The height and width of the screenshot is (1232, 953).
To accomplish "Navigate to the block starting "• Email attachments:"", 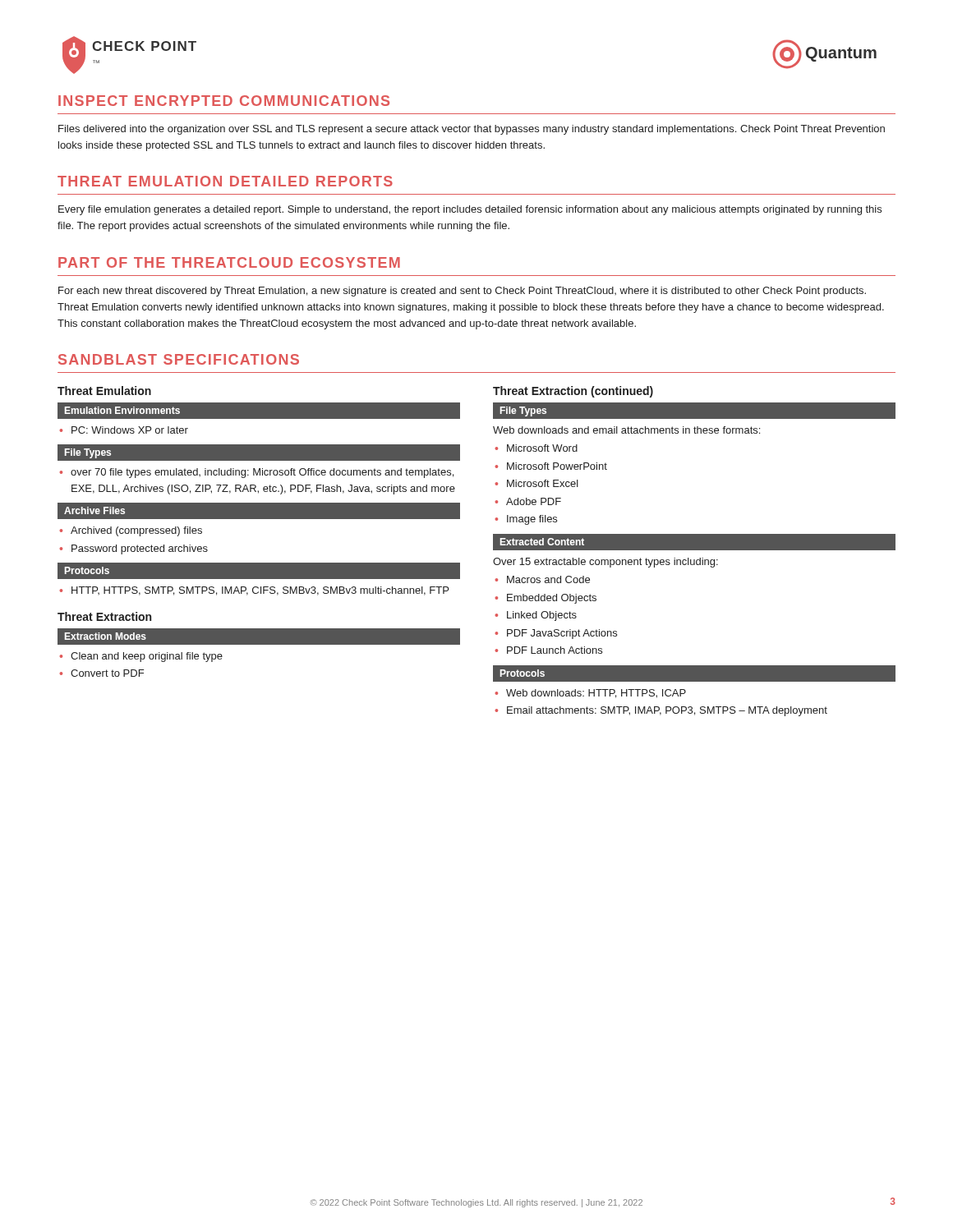I will point(661,711).
